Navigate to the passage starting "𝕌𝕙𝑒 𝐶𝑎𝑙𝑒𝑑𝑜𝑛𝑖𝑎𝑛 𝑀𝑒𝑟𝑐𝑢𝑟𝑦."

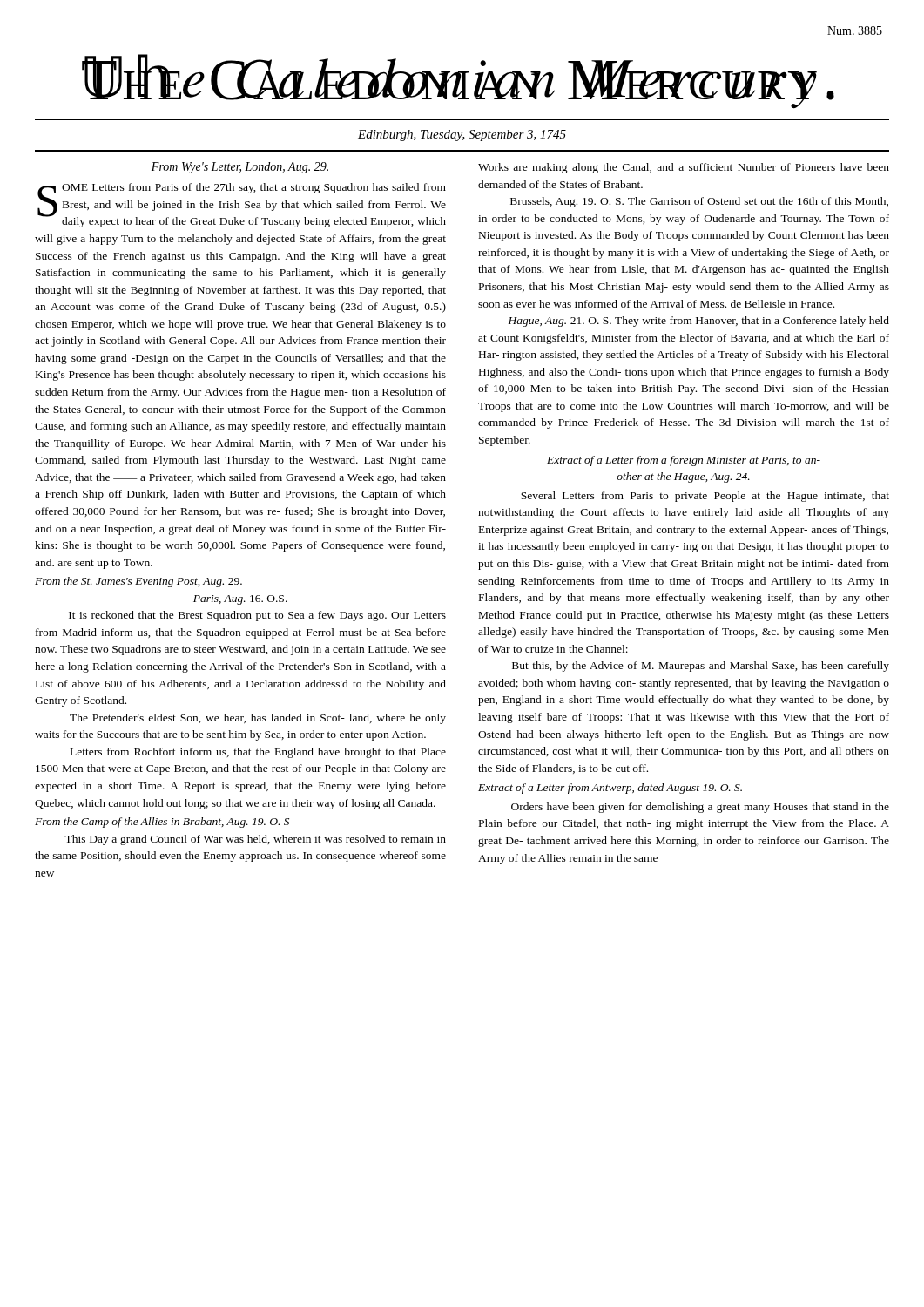click(462, 78)
